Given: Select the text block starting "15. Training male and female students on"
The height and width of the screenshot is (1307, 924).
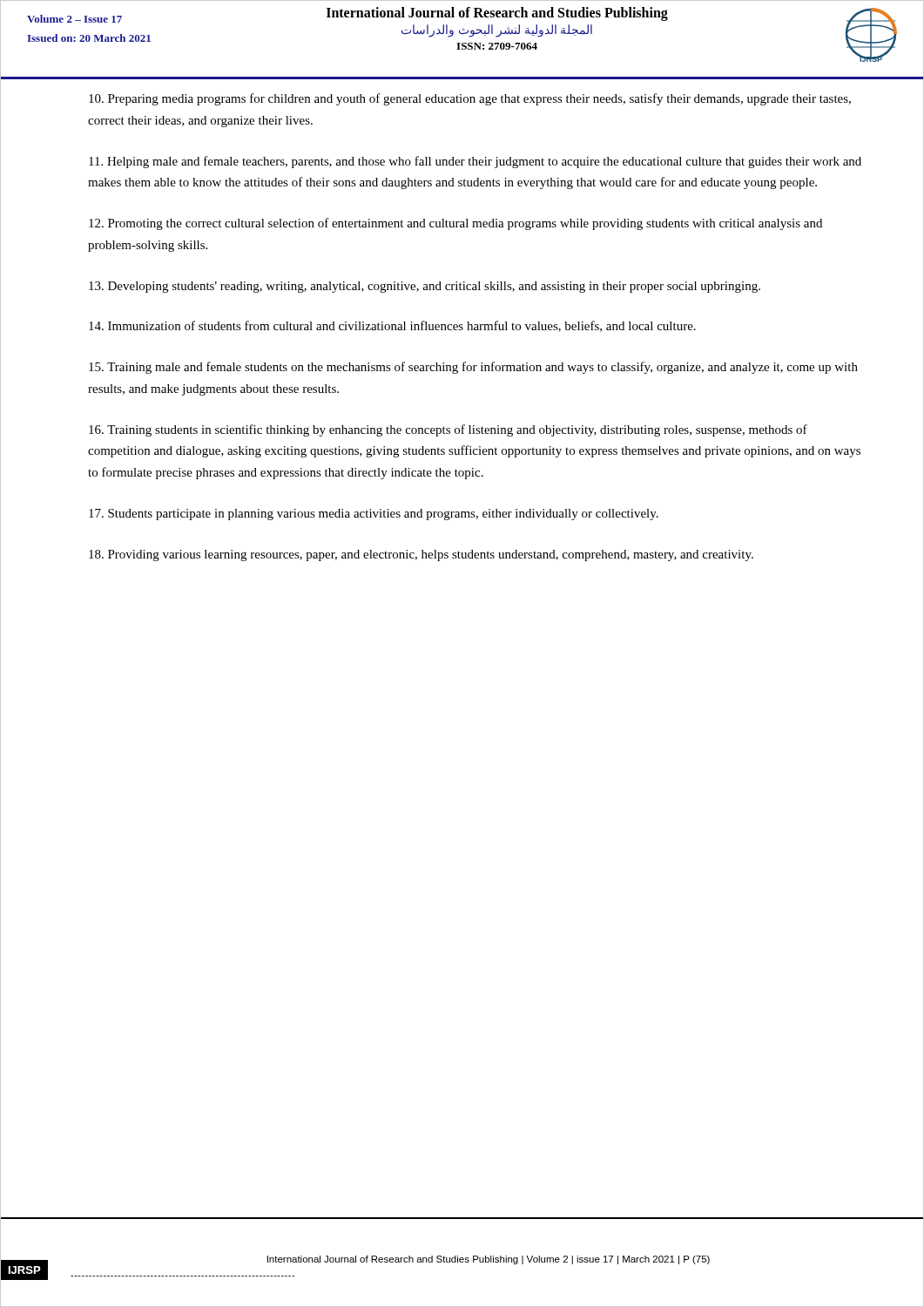Looking at the screenshot, I should click(473, 378).
